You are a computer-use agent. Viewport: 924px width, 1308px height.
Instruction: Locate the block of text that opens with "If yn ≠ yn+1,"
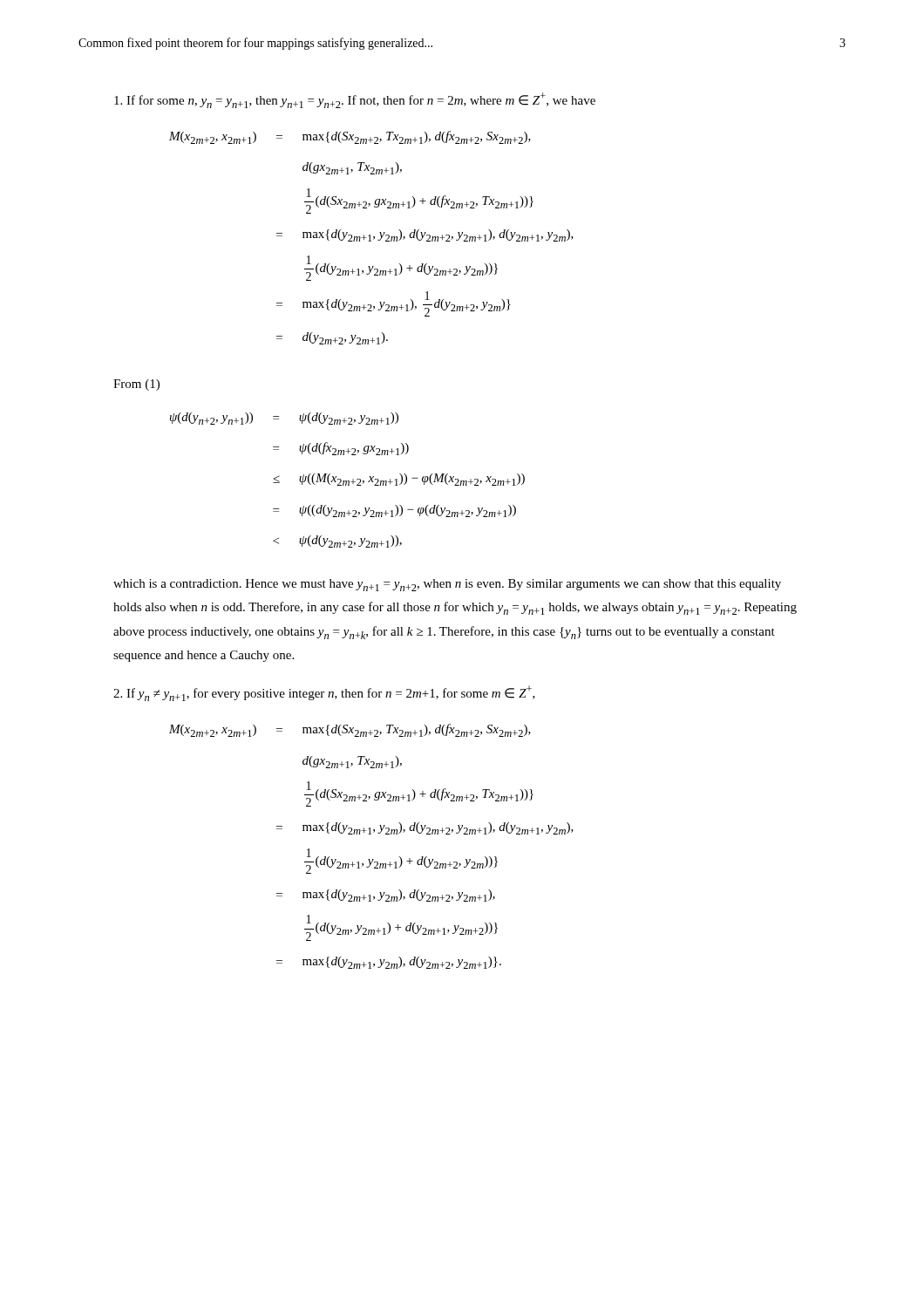(324, 693)
